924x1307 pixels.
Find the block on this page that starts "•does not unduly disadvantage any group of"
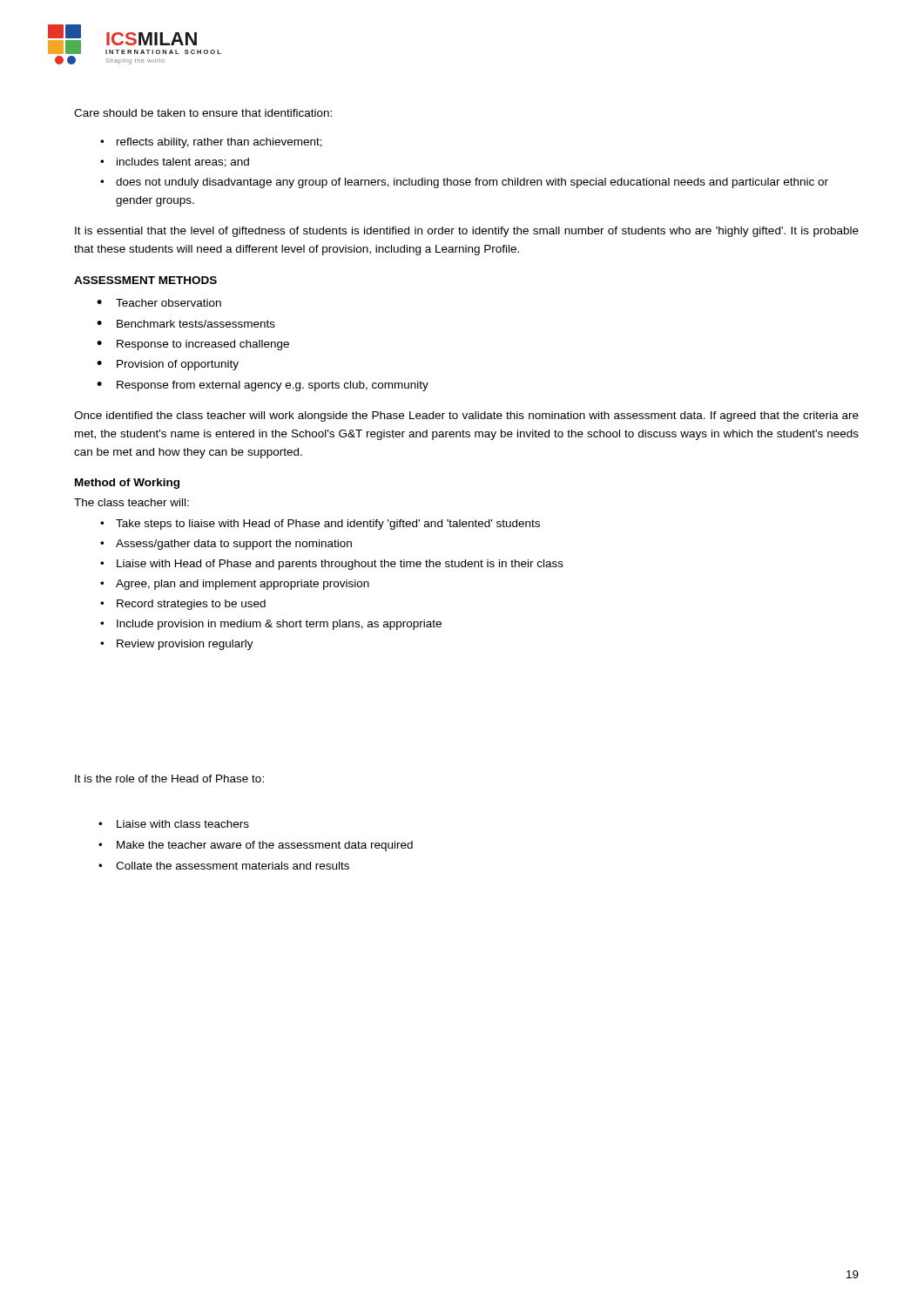point(464,190)
